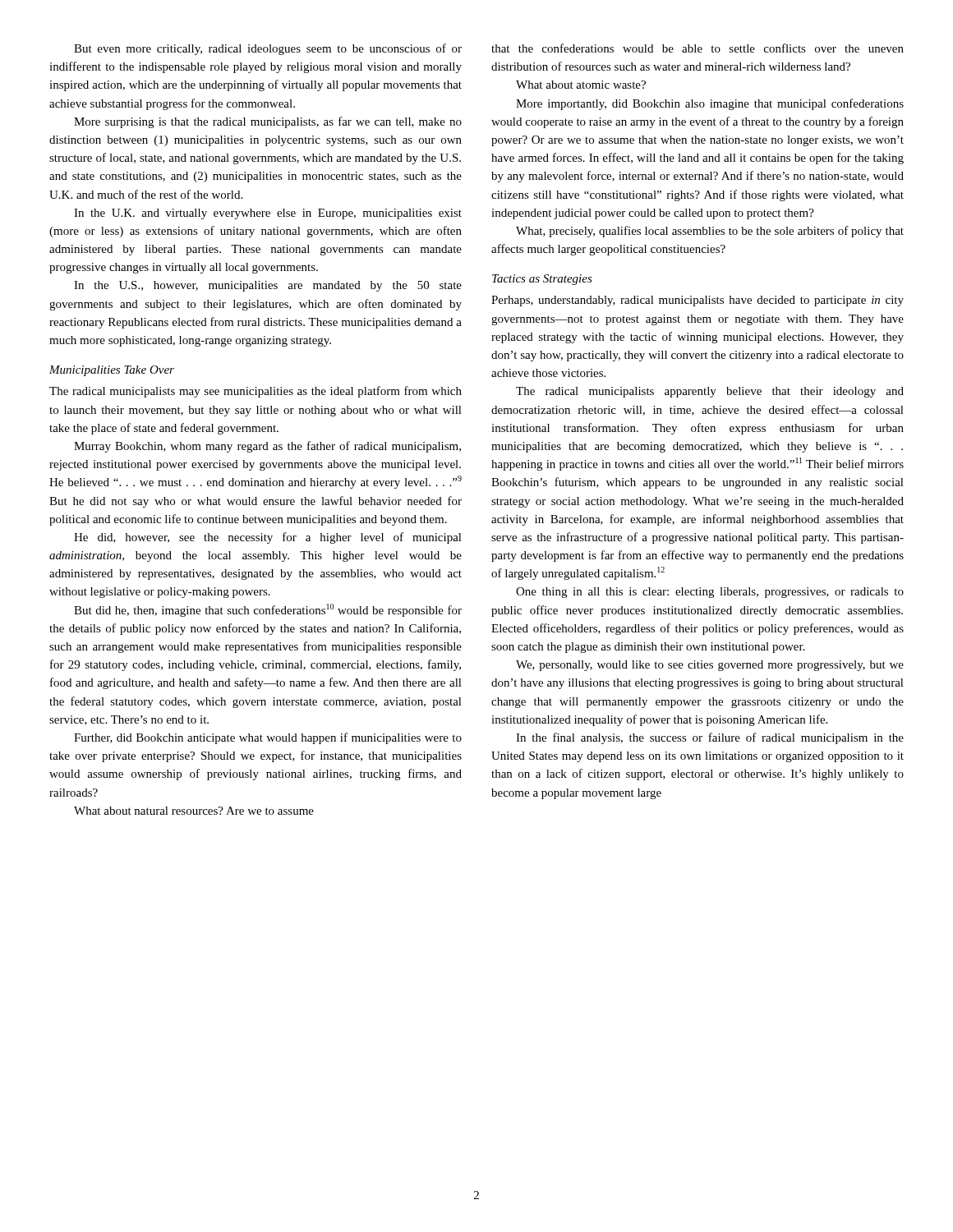Locate the block of text that opens with "Murray Bookchin, whom many regard"
Screen dimensions: 1232x953
[x=255, y=482]
